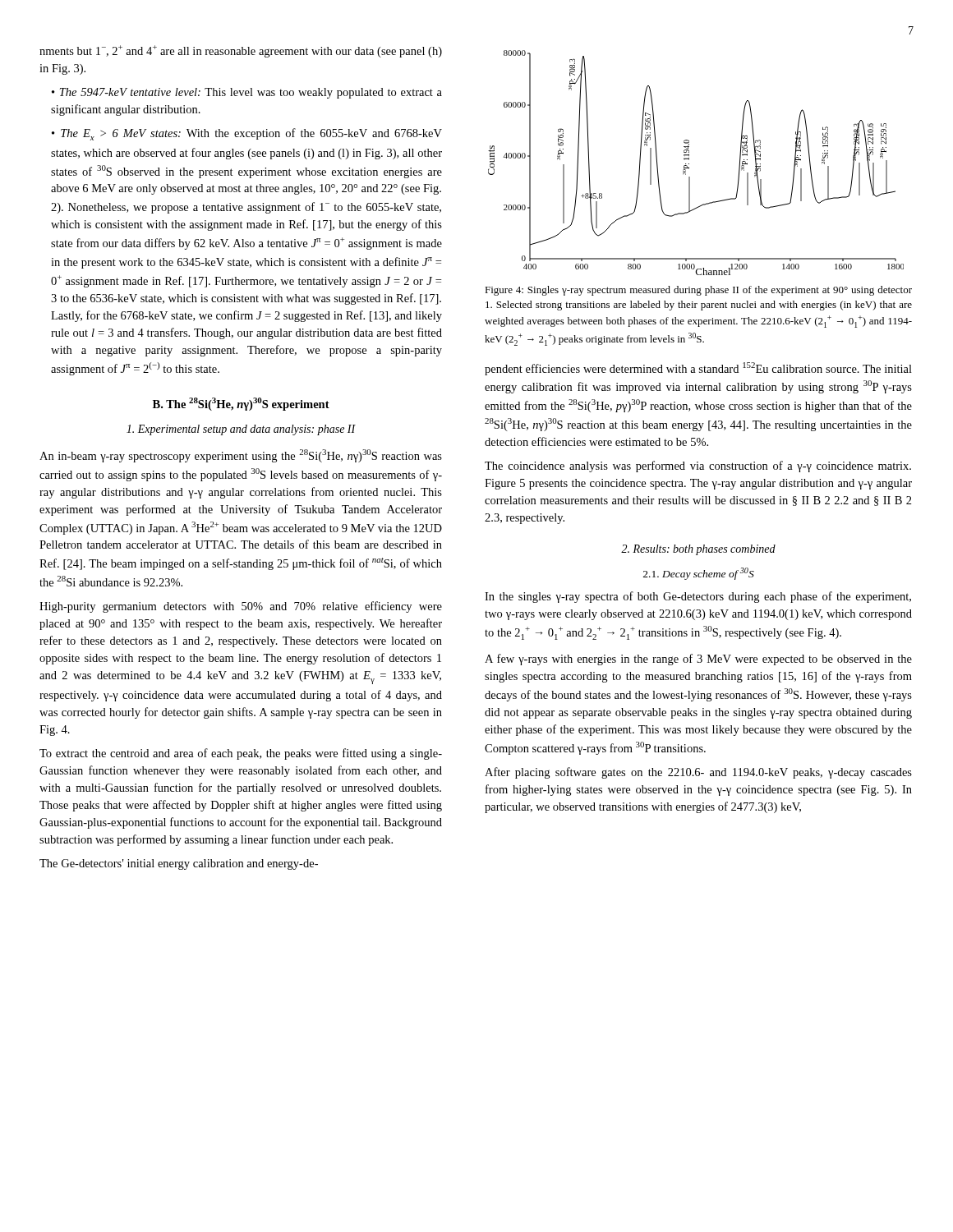Click on the text block that says "High-purity germanium detectors with 50% and 70%"
The height and width of the screenshot is (1232, 953).
[x=241, y=668]
